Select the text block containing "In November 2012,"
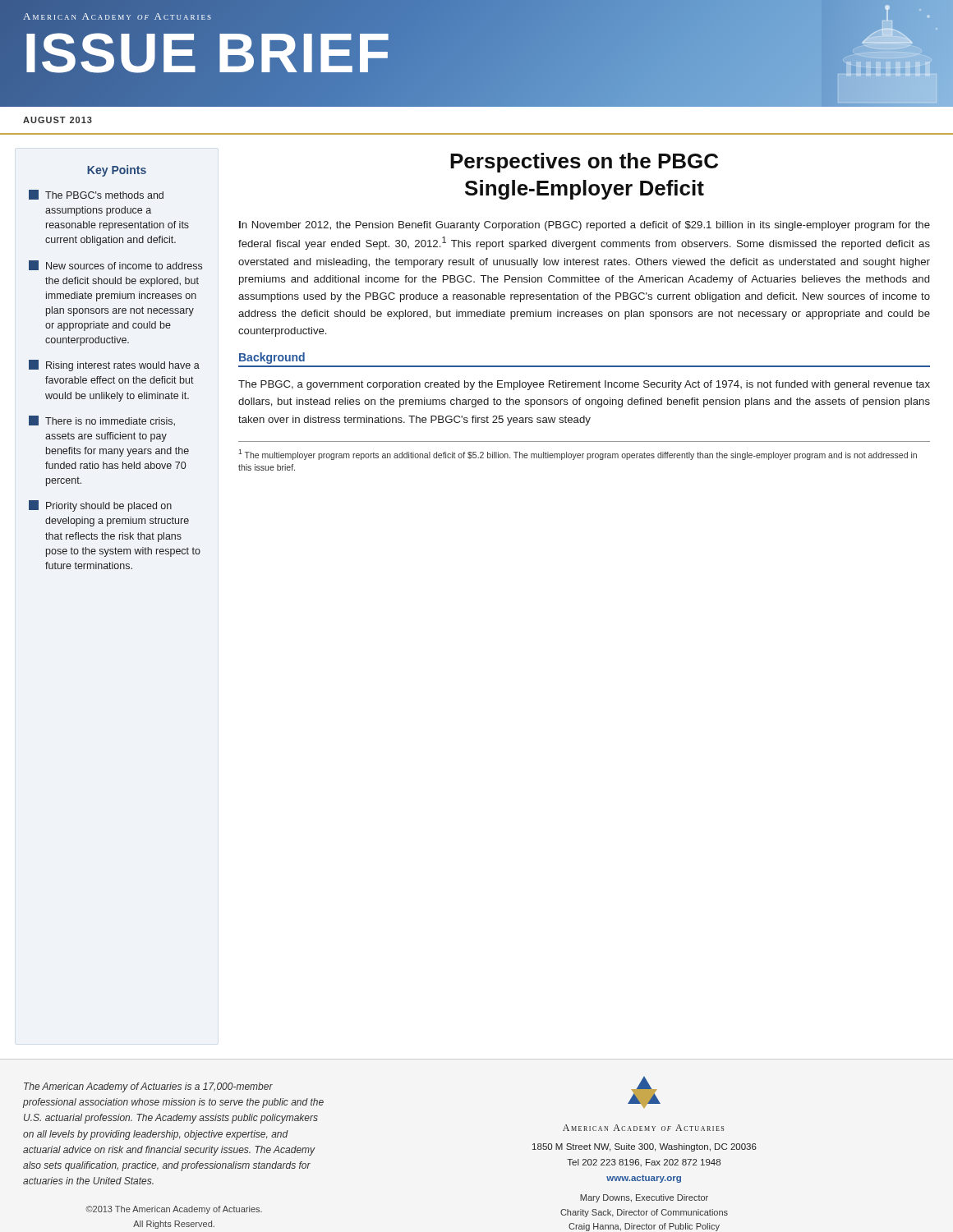Viewport: 953px width, 1232px height. point(584,278)
